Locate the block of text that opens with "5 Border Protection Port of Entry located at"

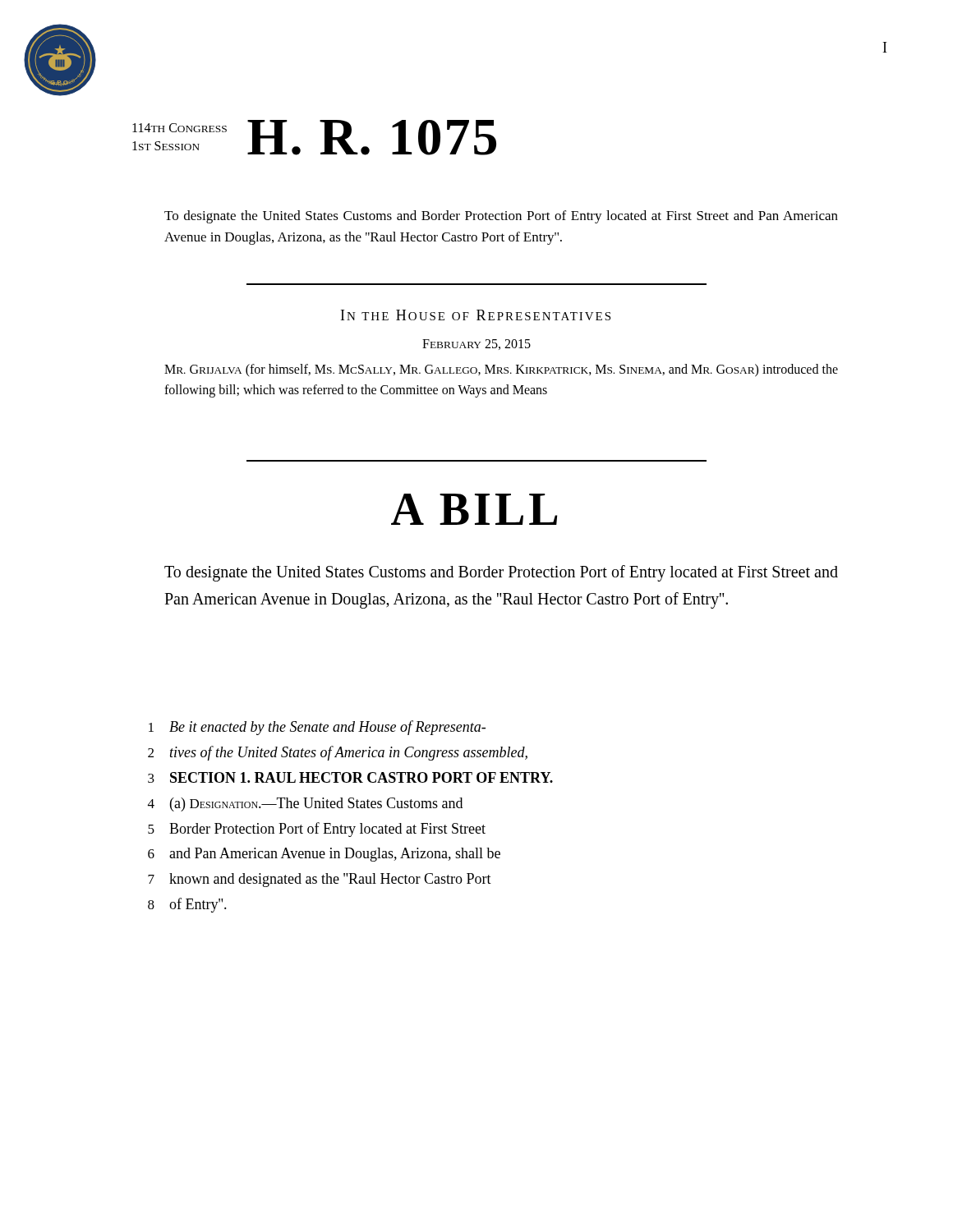pos(493,829)
